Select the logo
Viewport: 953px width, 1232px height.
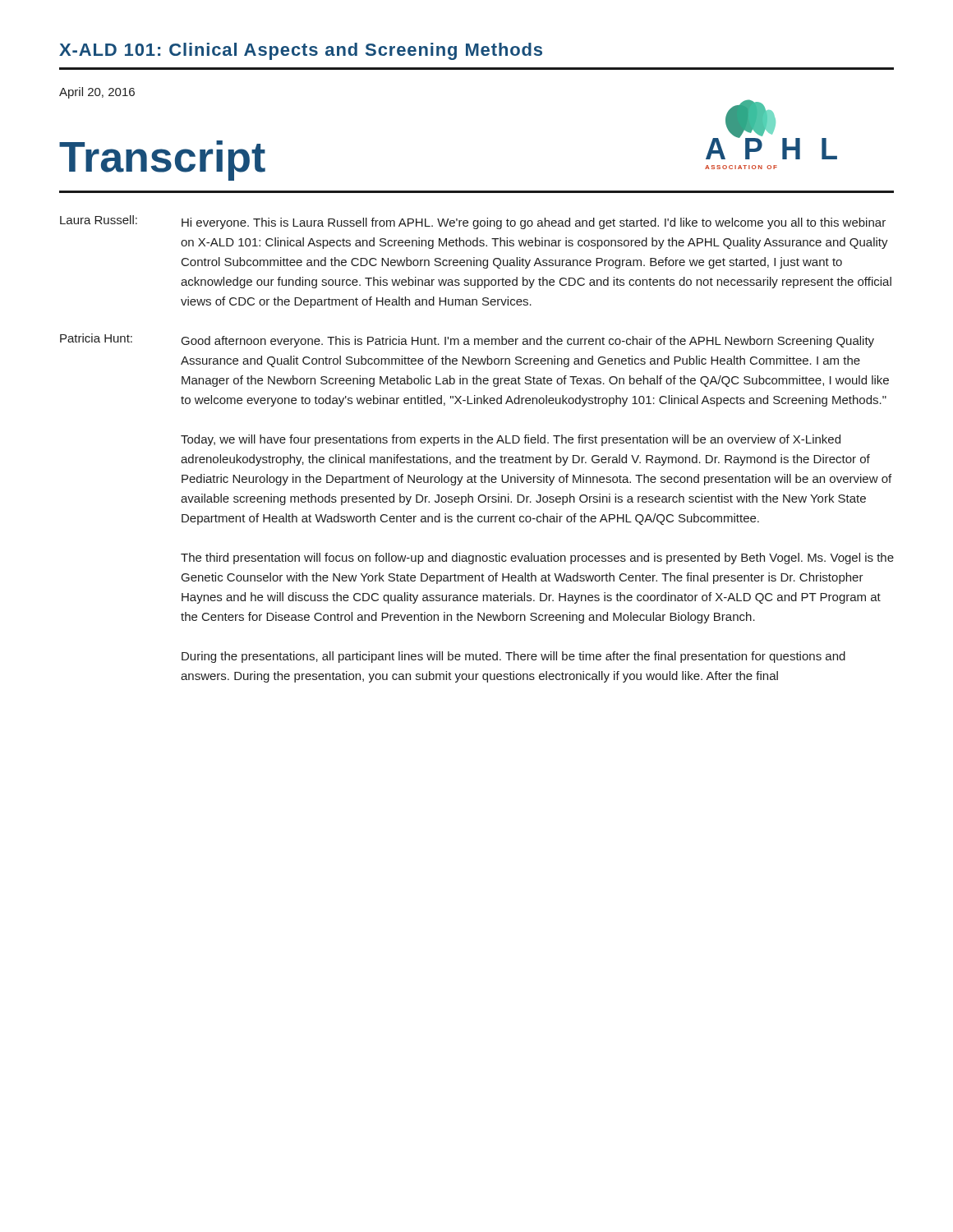tap(799, 136)
